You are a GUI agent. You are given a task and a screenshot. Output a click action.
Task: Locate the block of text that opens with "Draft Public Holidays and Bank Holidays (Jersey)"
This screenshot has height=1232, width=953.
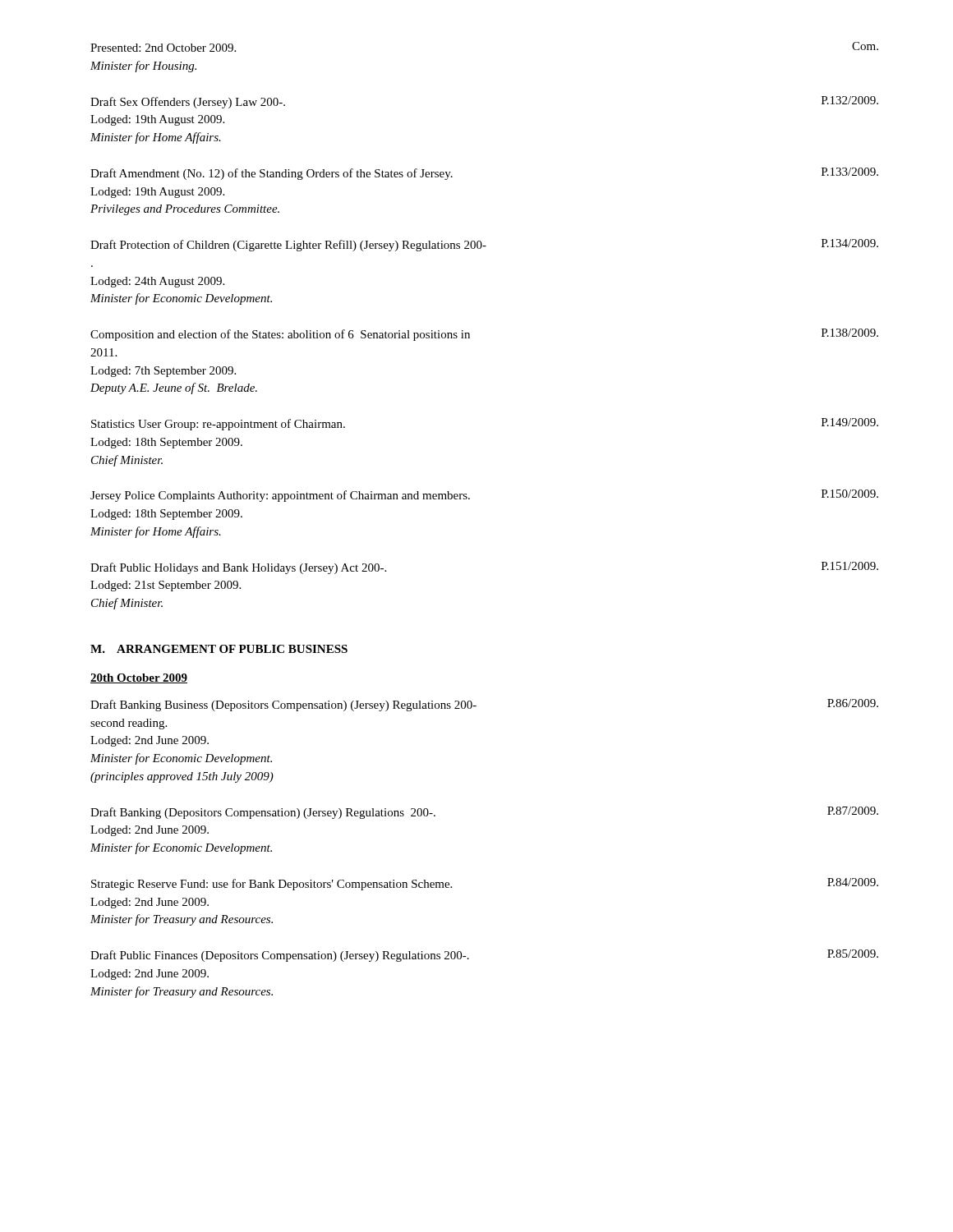click(241, 568)
